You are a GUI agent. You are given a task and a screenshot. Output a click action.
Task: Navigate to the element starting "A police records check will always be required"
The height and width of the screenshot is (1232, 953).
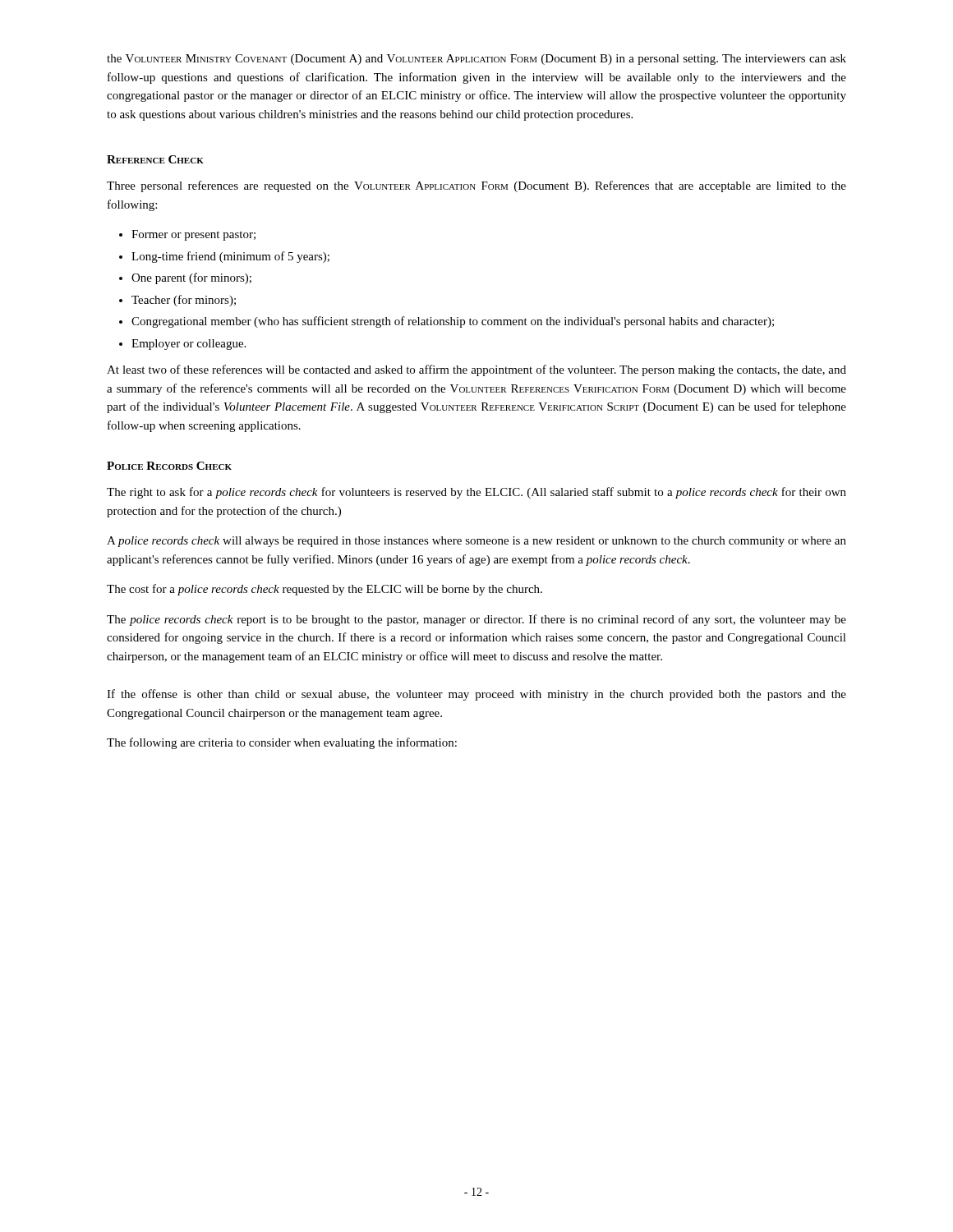476,550
